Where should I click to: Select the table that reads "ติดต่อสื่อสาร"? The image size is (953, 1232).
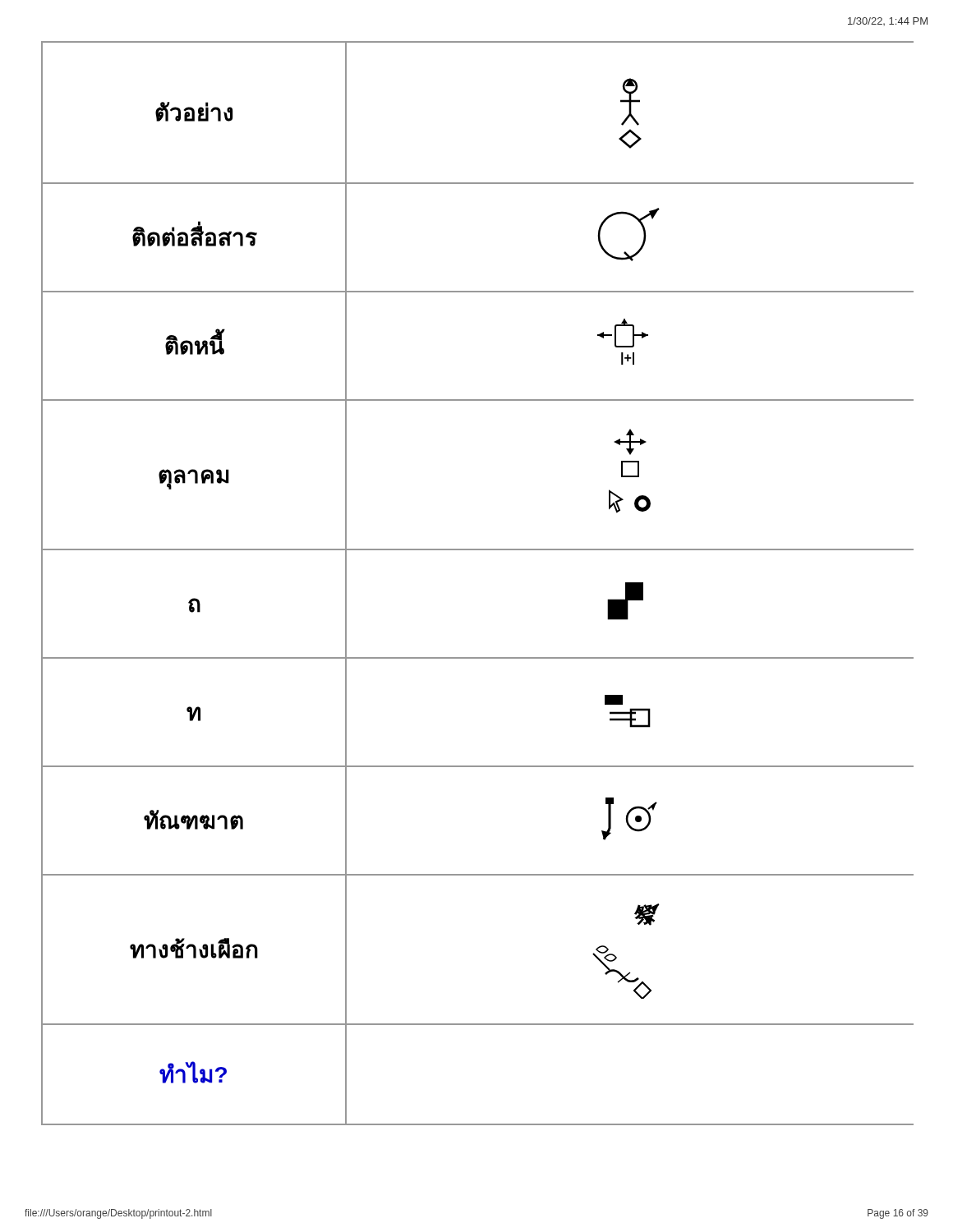tap(478, 238)
